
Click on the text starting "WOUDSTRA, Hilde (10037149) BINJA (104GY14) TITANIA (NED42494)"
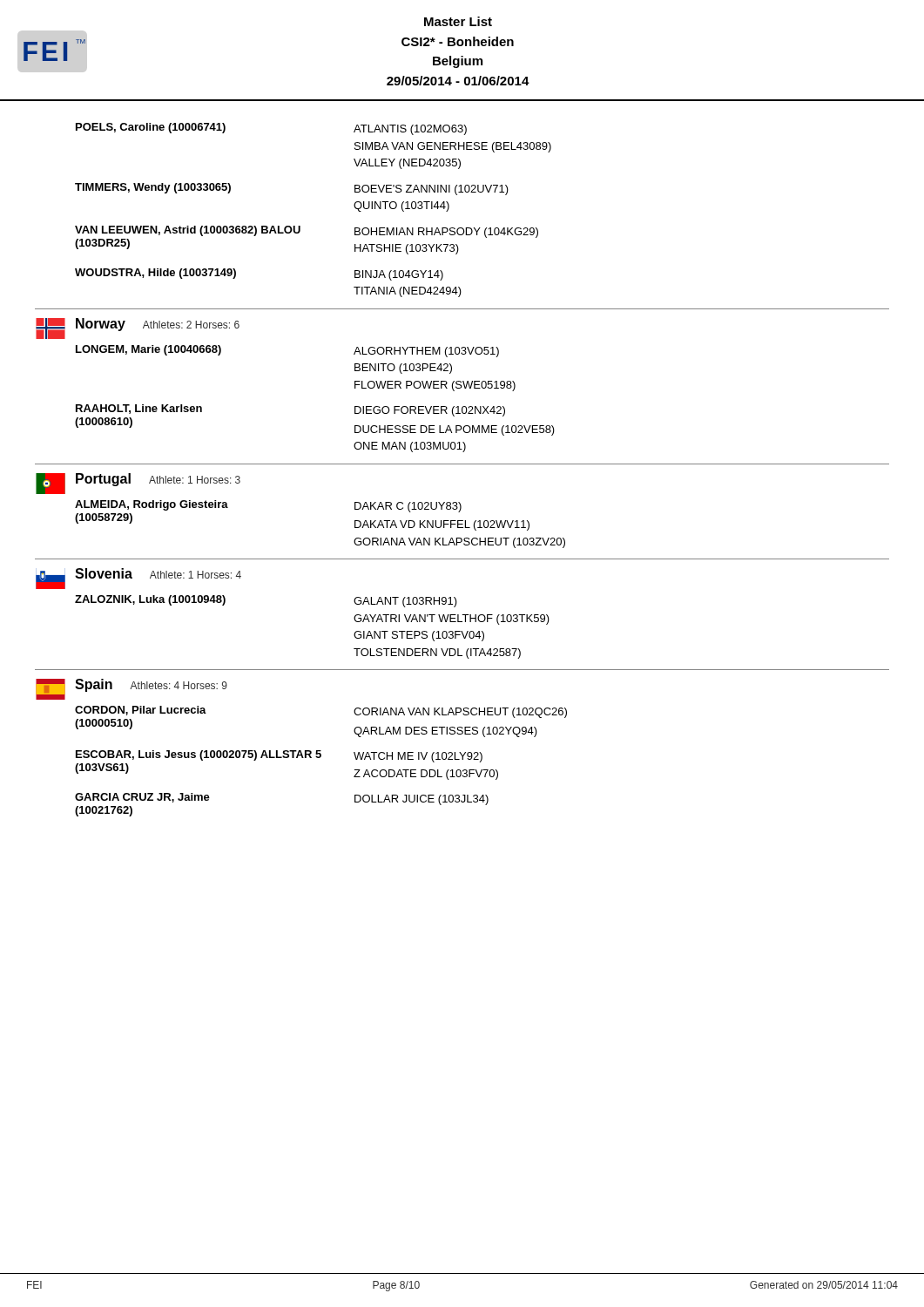462,282
